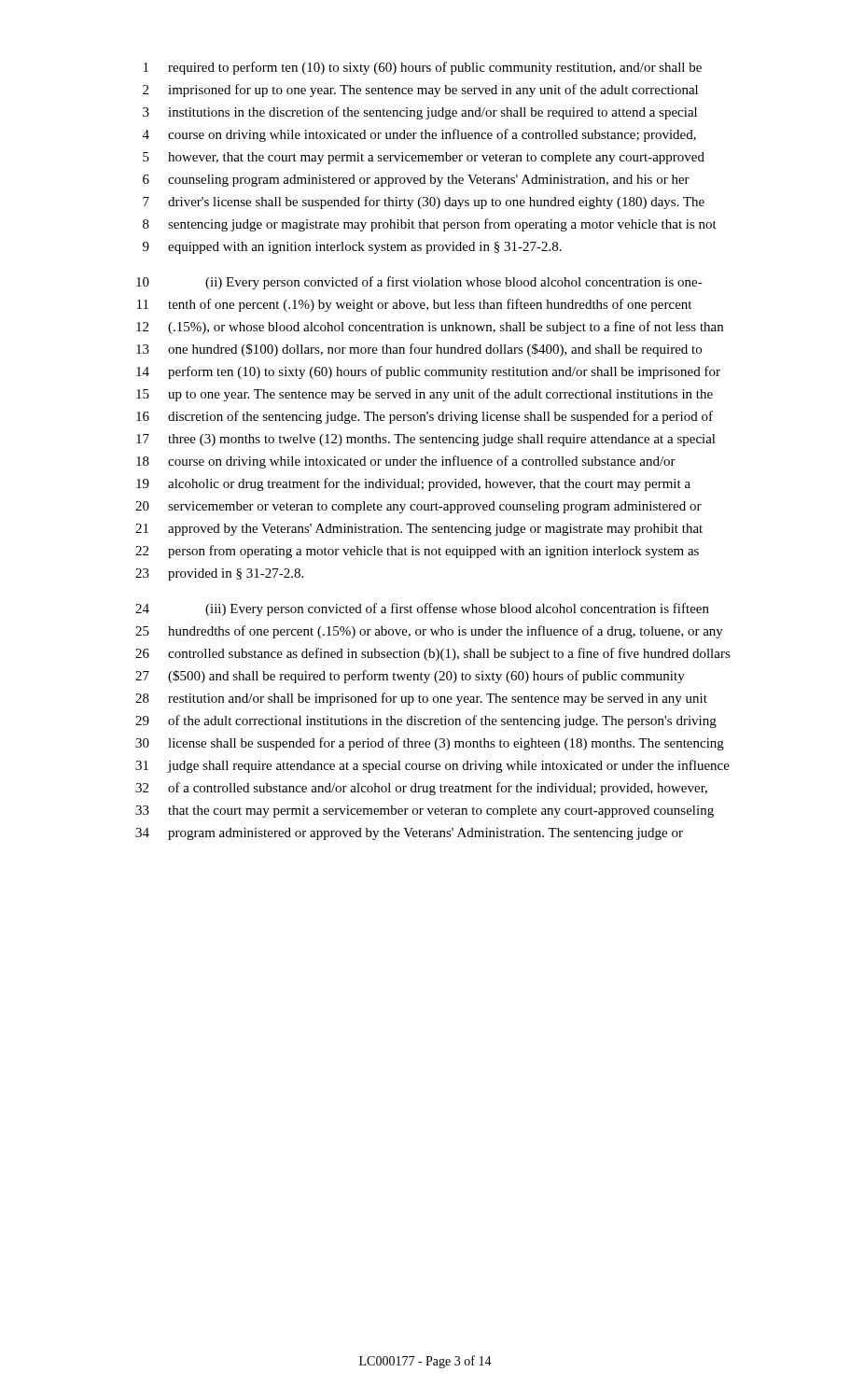Click the passage that begins "13one hundred ($100)"
The width and height of the screenshot is (850, 1400).
pyautogui.click(x=439, y=349)
